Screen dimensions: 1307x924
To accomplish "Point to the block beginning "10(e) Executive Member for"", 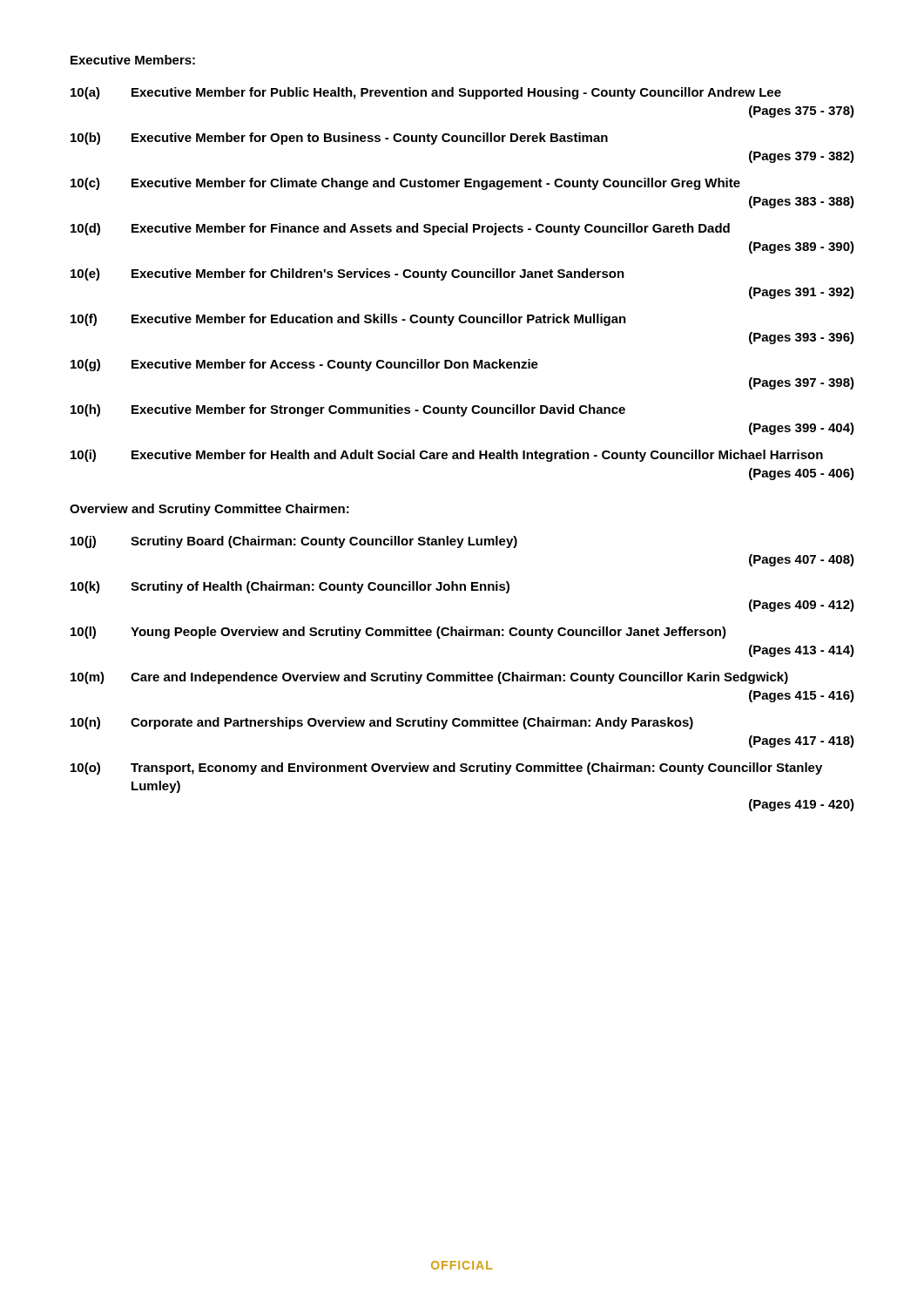I will (462, 282).
